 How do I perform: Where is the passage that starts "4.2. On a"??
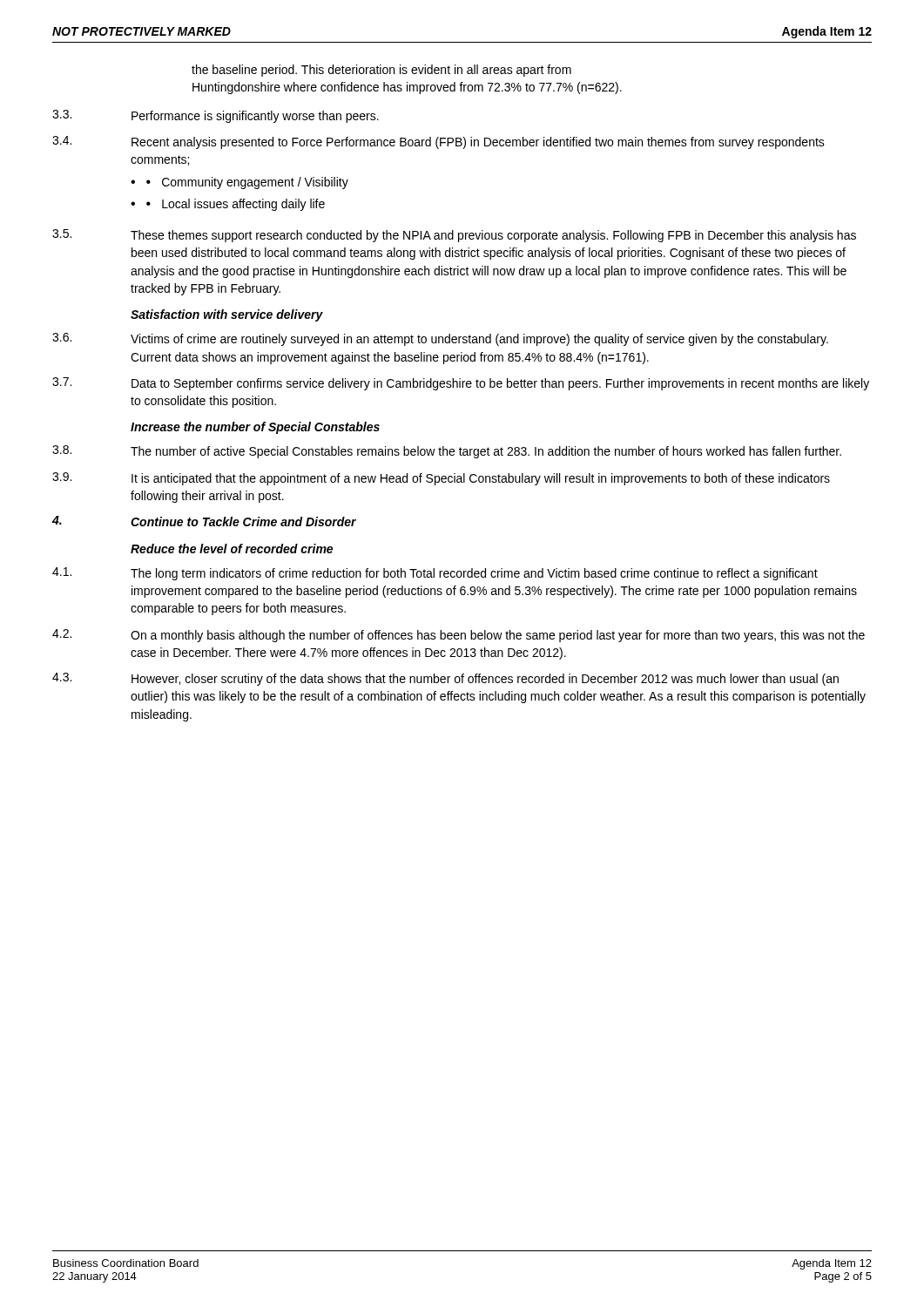pyautogui.click(x=462, y=644)
